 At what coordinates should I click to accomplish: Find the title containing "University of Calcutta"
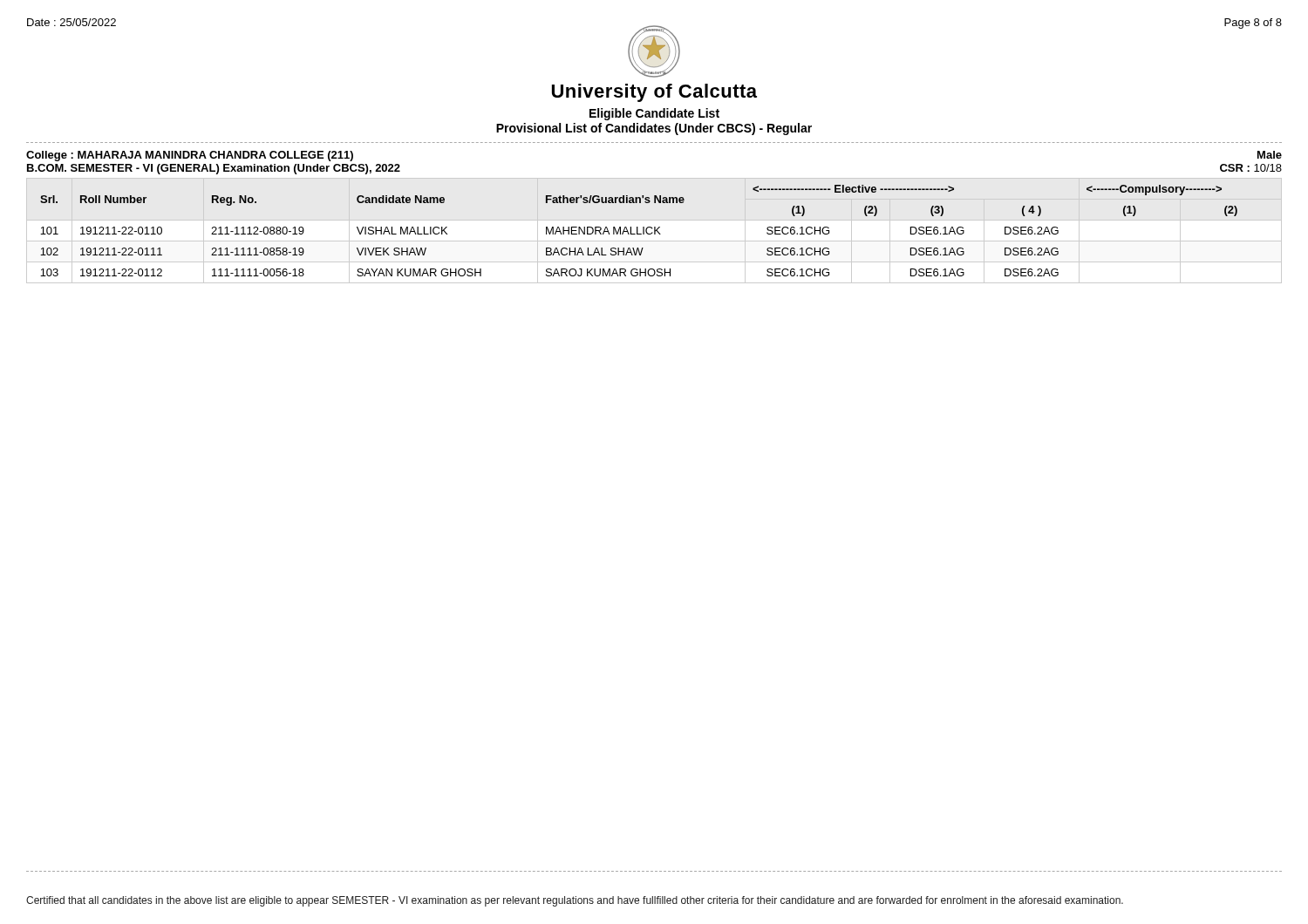pos(654,91)
